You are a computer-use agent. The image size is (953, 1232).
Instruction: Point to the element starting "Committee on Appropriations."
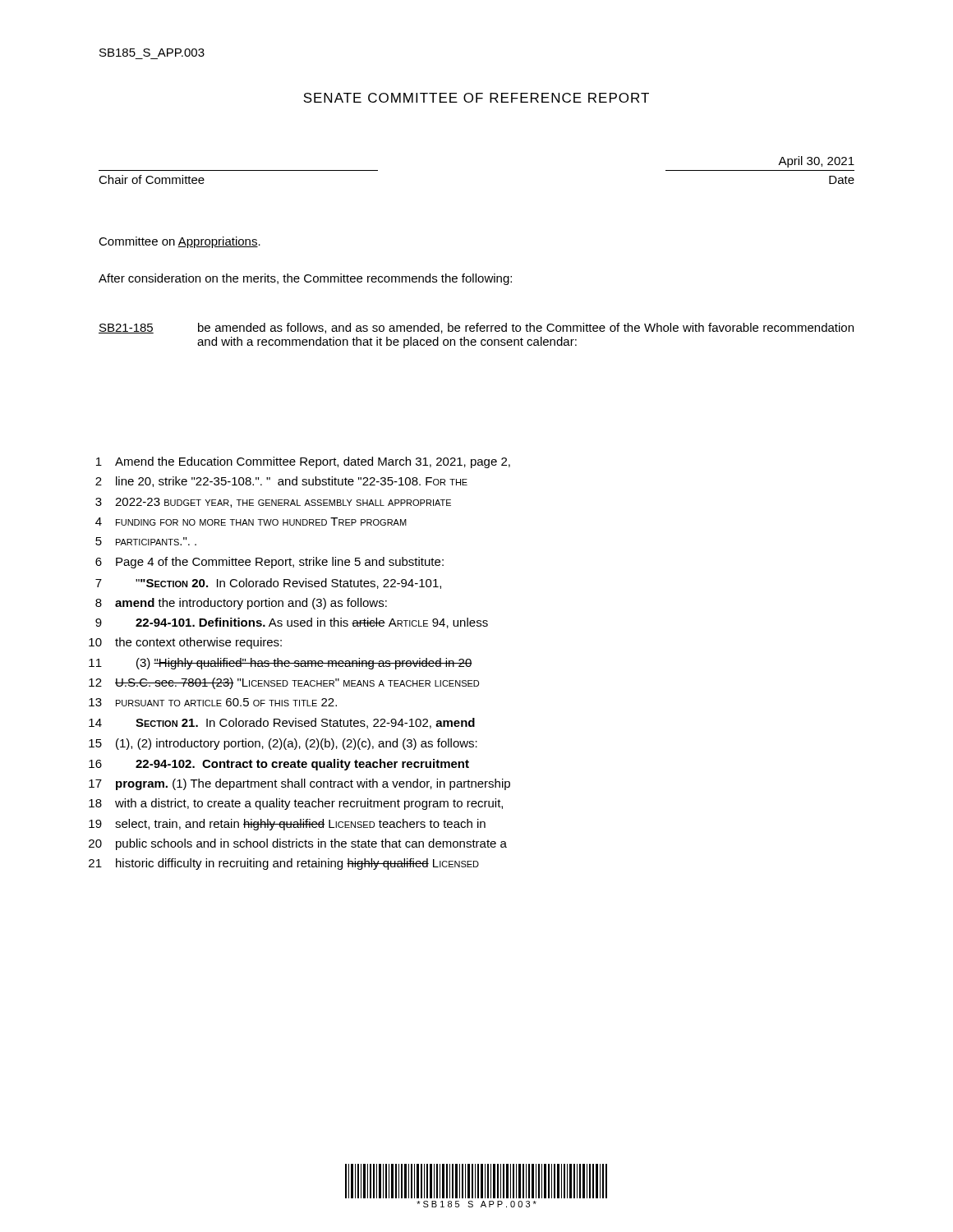[x=180, y=241]
